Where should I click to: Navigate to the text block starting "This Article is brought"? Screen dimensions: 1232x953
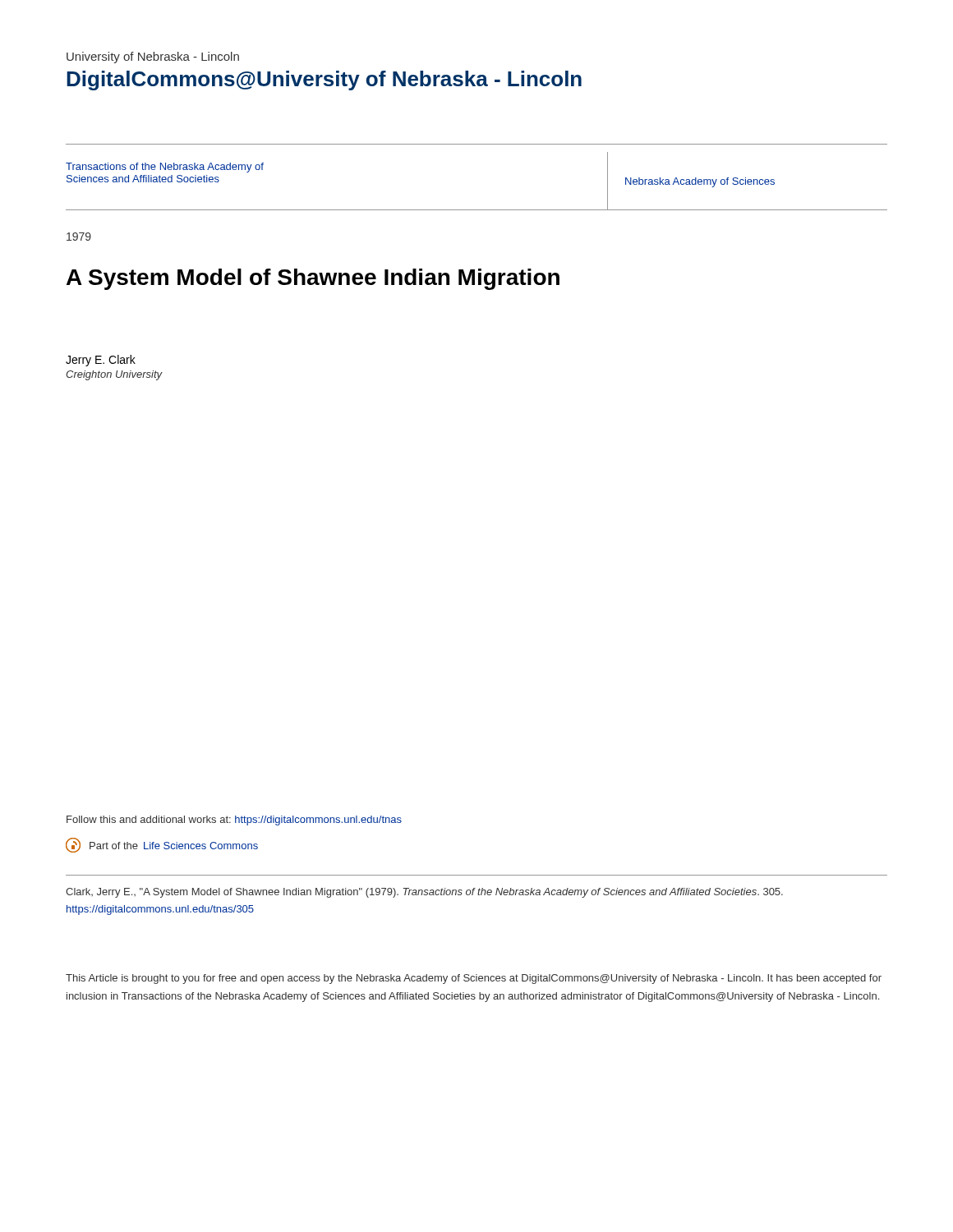(x=474, y=987)
